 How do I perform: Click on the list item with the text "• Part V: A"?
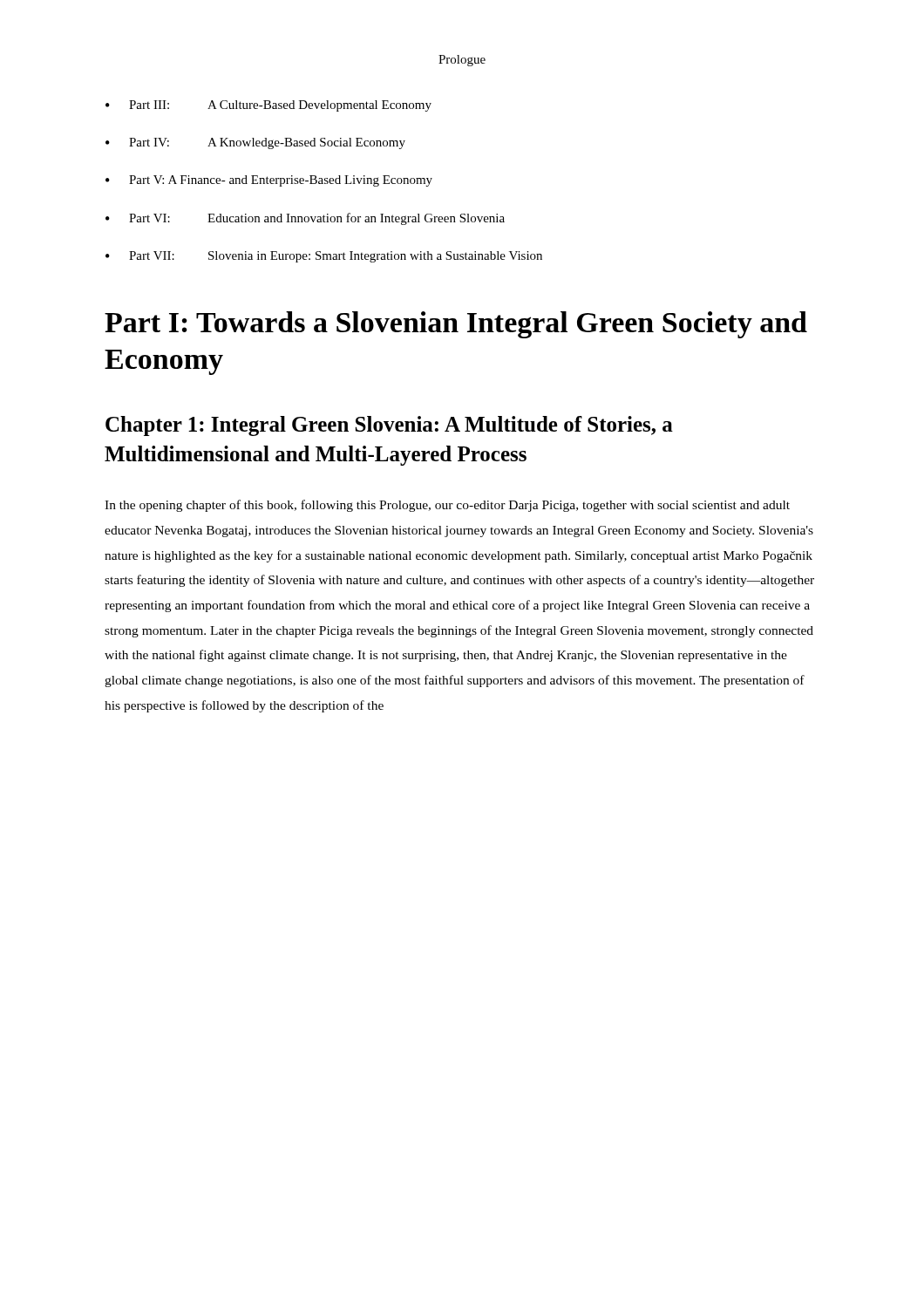tap(269, 181)
